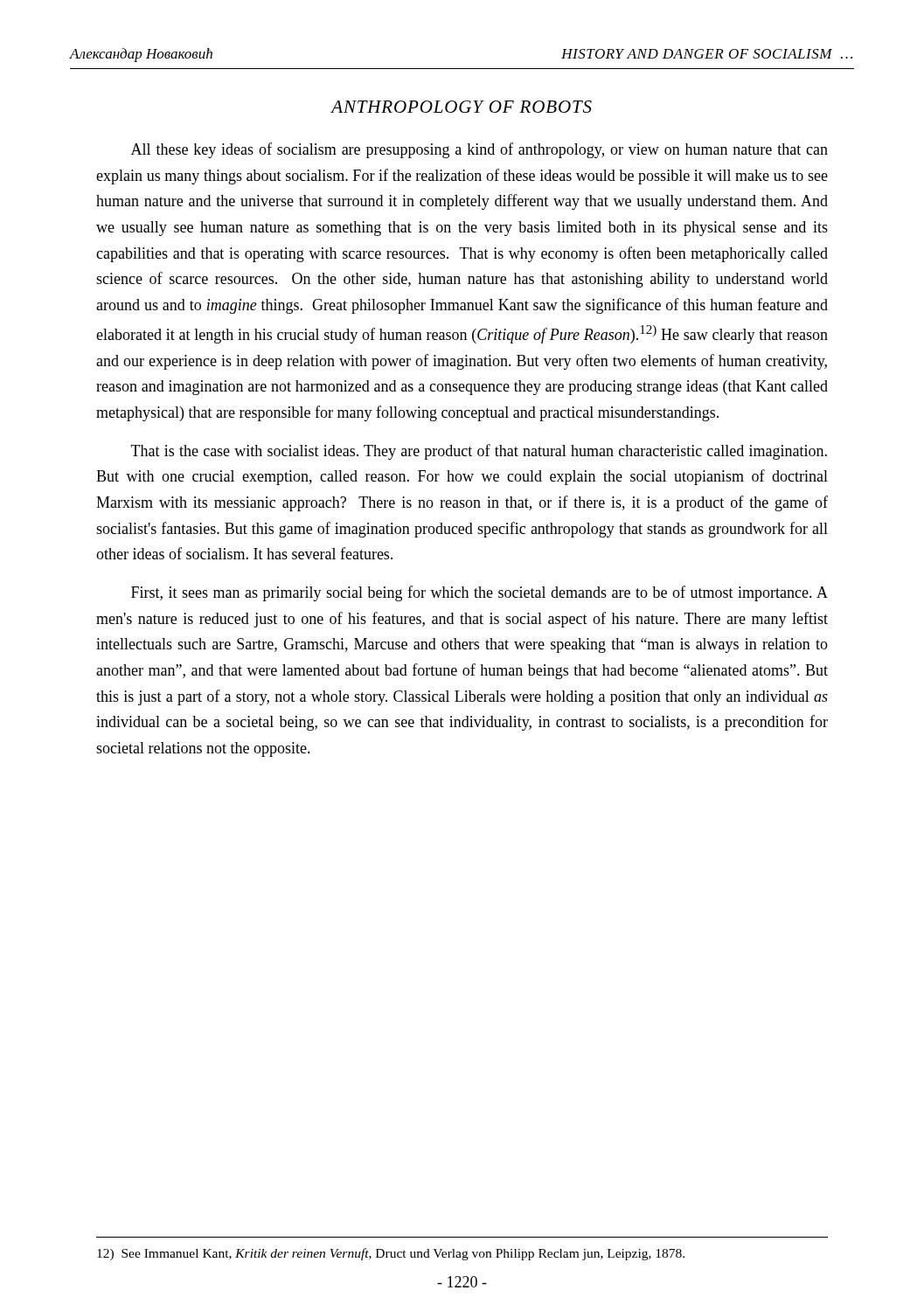Where is the passage that starts "All these key ideas of socialism"?
The image size is (924, 1311).
coord(462,282)
